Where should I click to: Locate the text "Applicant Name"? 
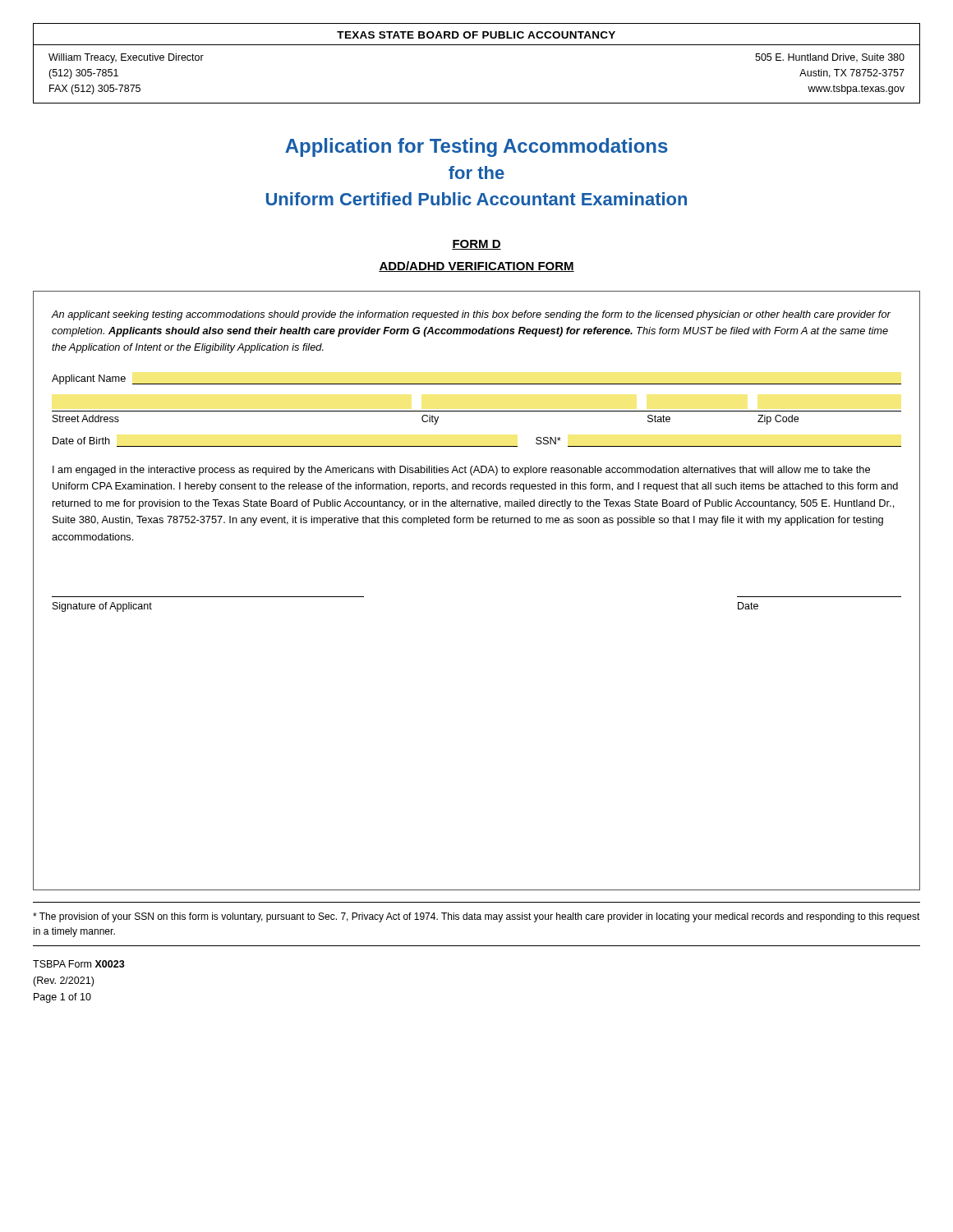[x=476, y=378]
